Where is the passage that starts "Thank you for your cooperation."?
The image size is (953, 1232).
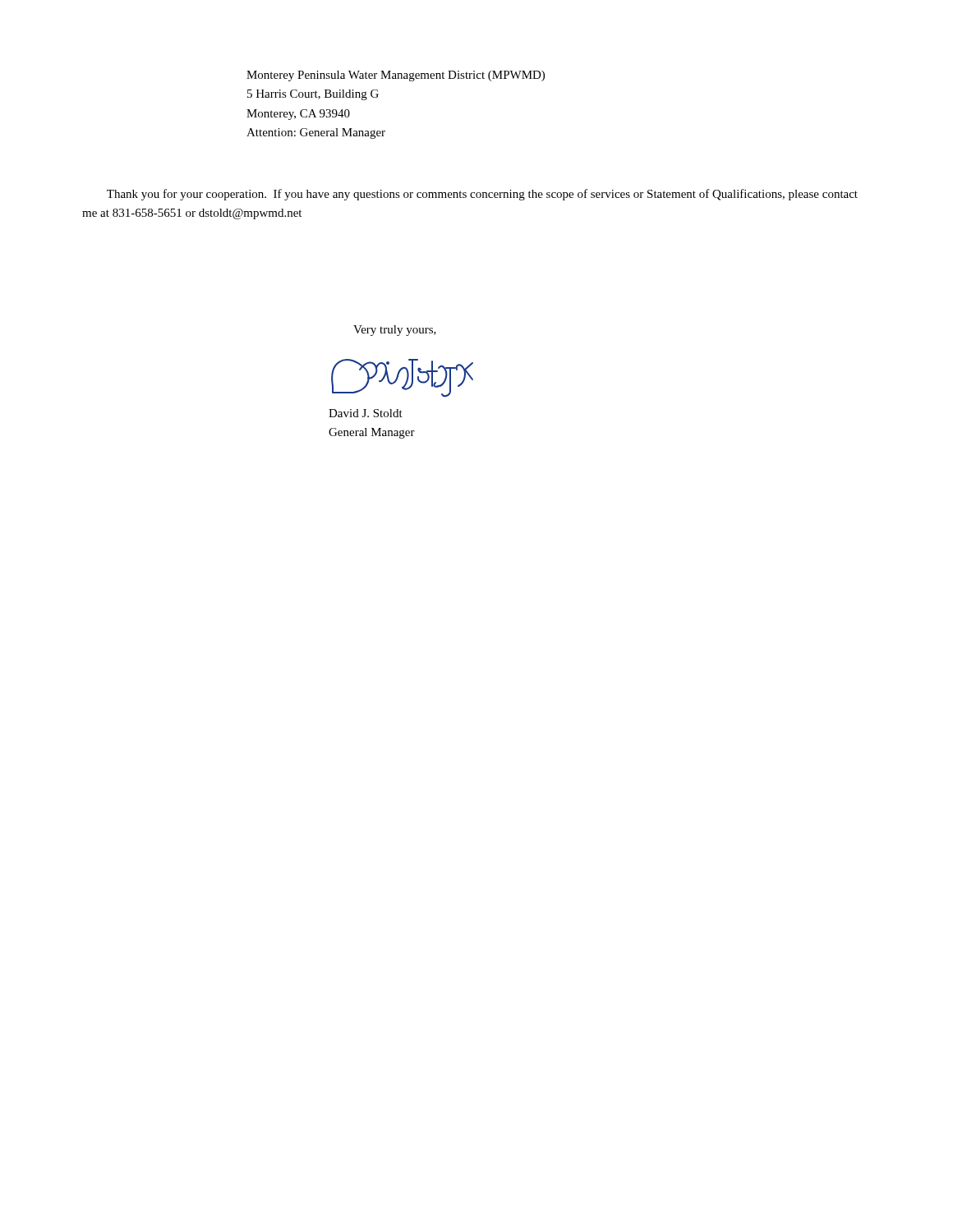pos(470,203)
